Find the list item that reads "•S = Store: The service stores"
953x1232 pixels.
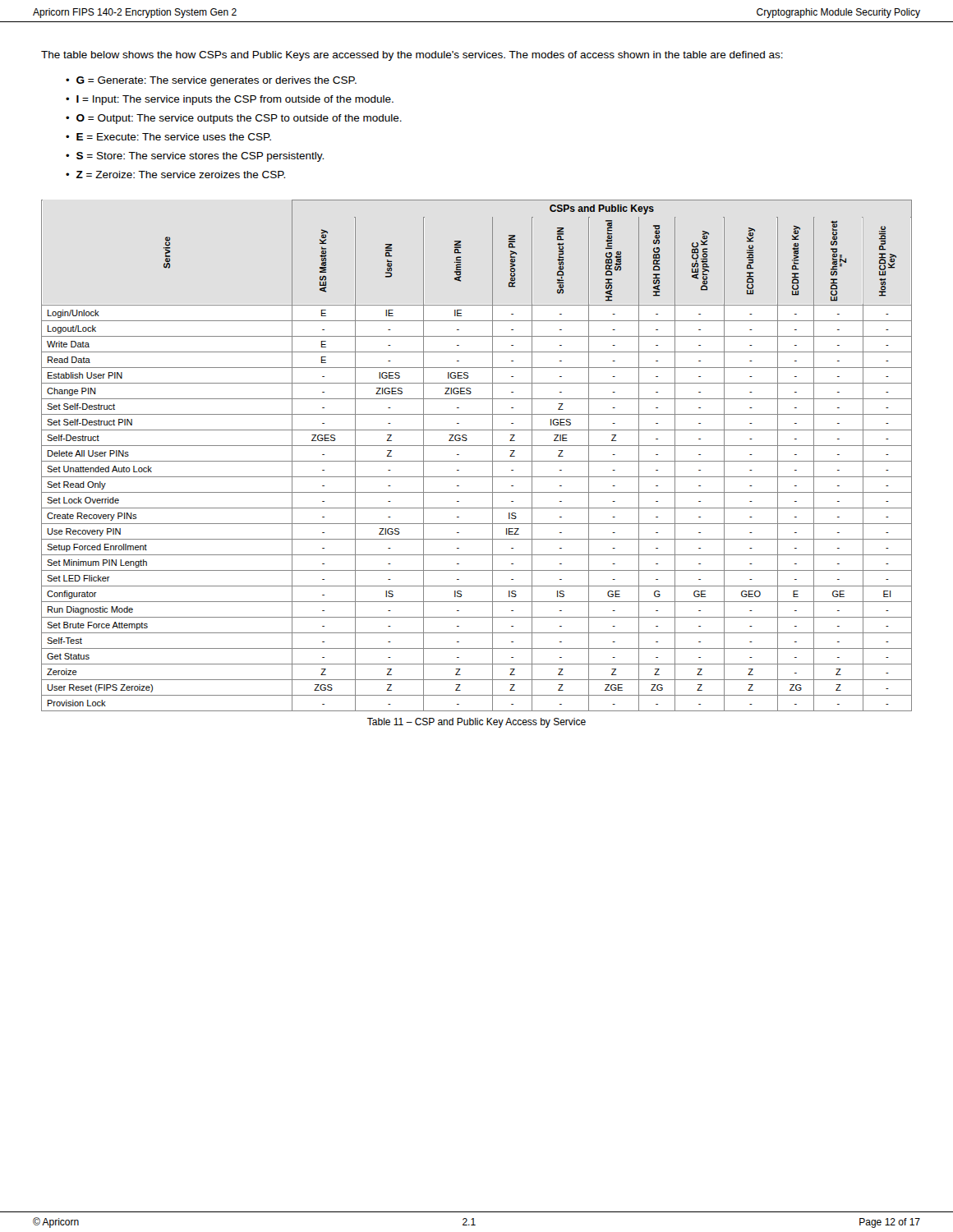[195, 156]
